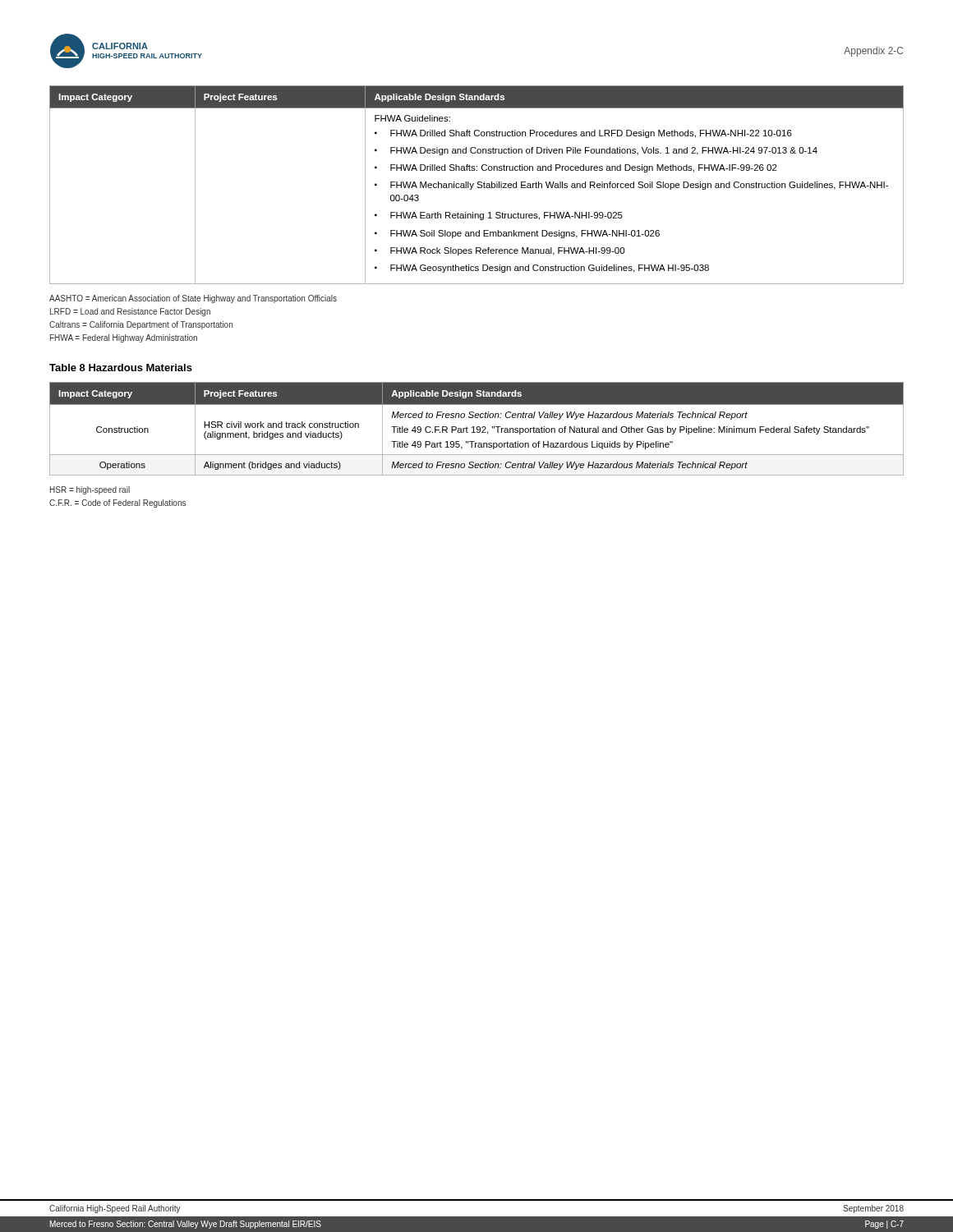This screenshot has height=1232, width=953.
Task: Point to the block beginning "AASHTO = American"
Action: (193, 318)
